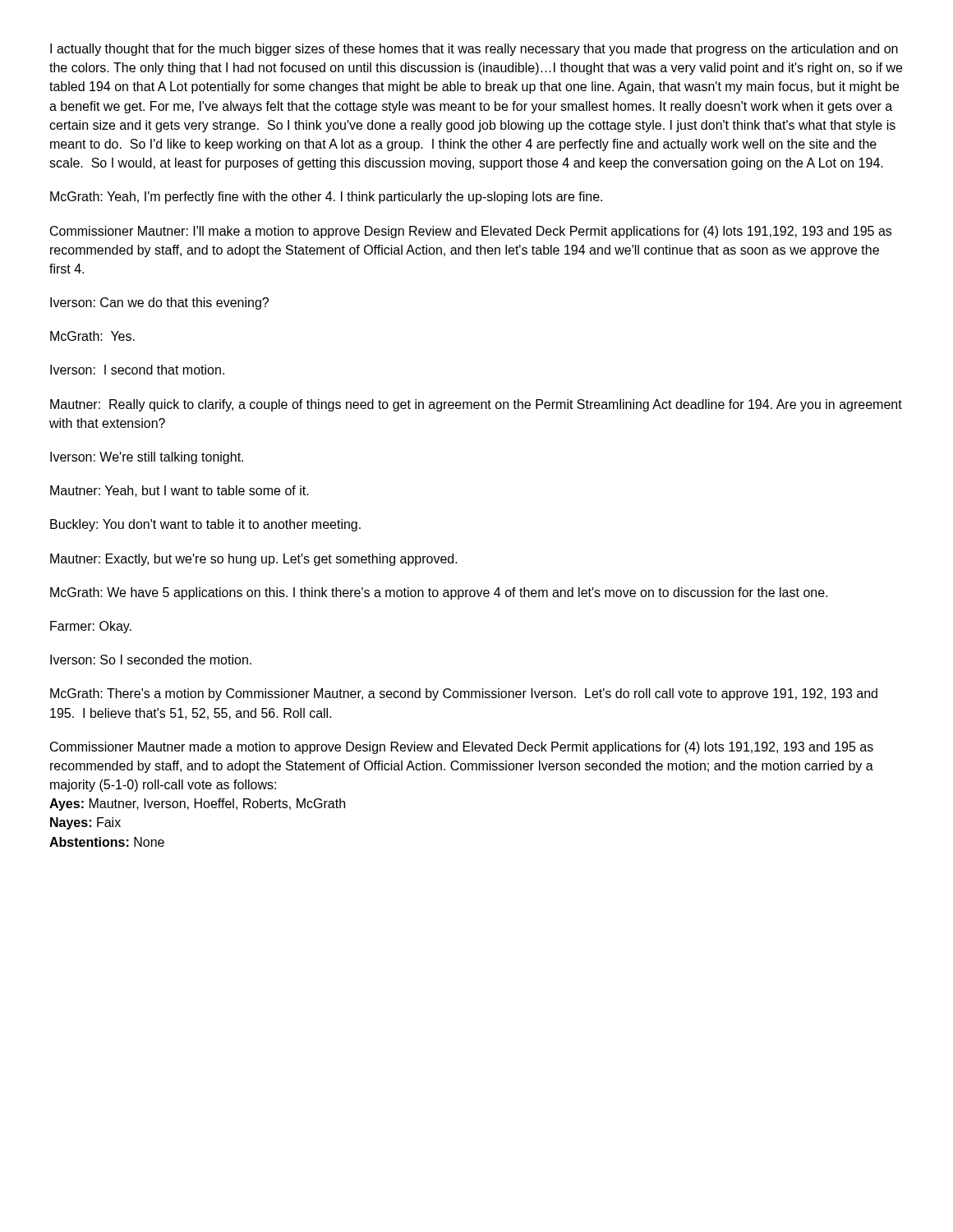953x1232 pixels.
Task: Click on the text that reads "McGrath: Yes."
Action: point(92,337)
